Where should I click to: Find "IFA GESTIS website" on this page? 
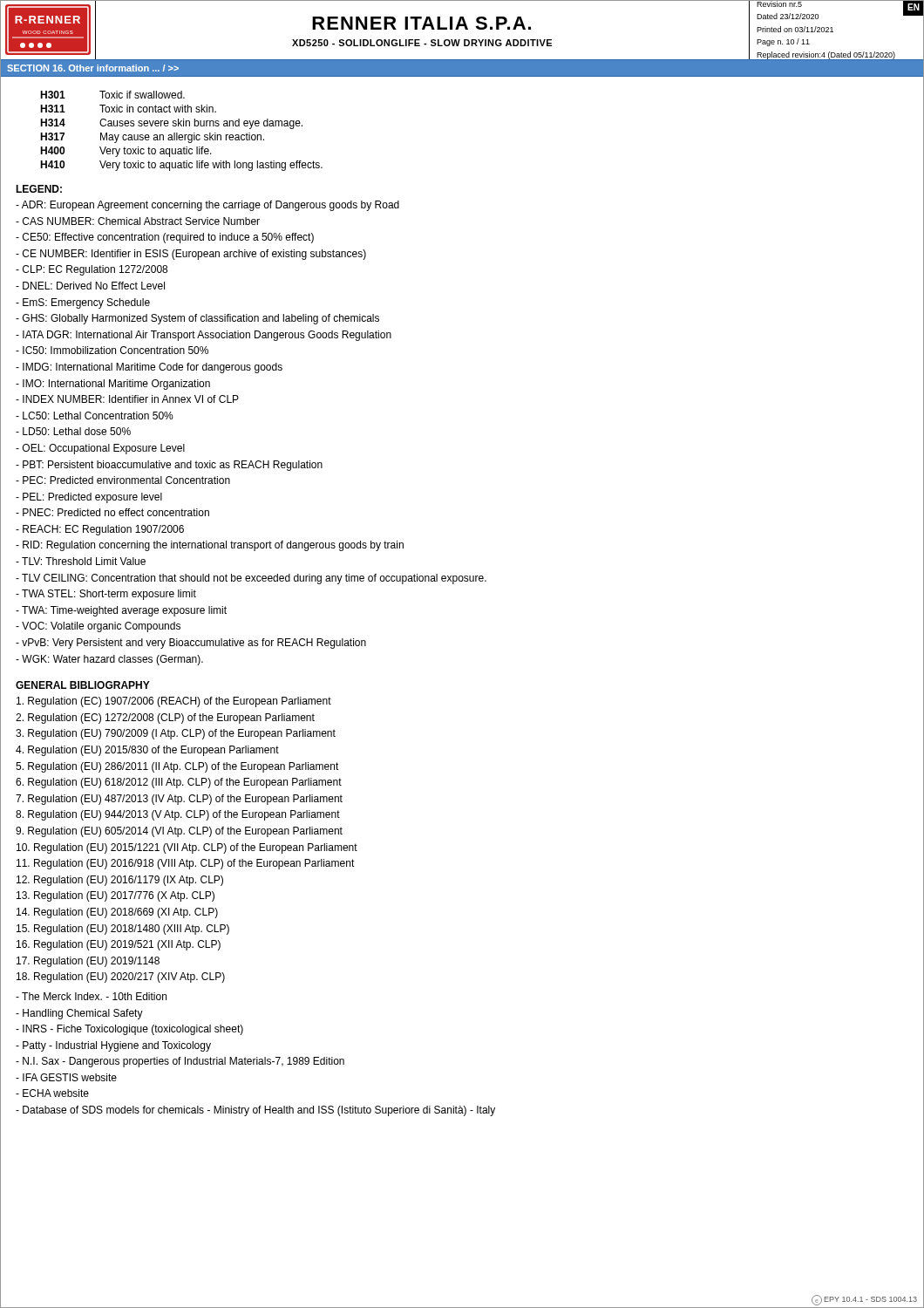point(66,1078)
